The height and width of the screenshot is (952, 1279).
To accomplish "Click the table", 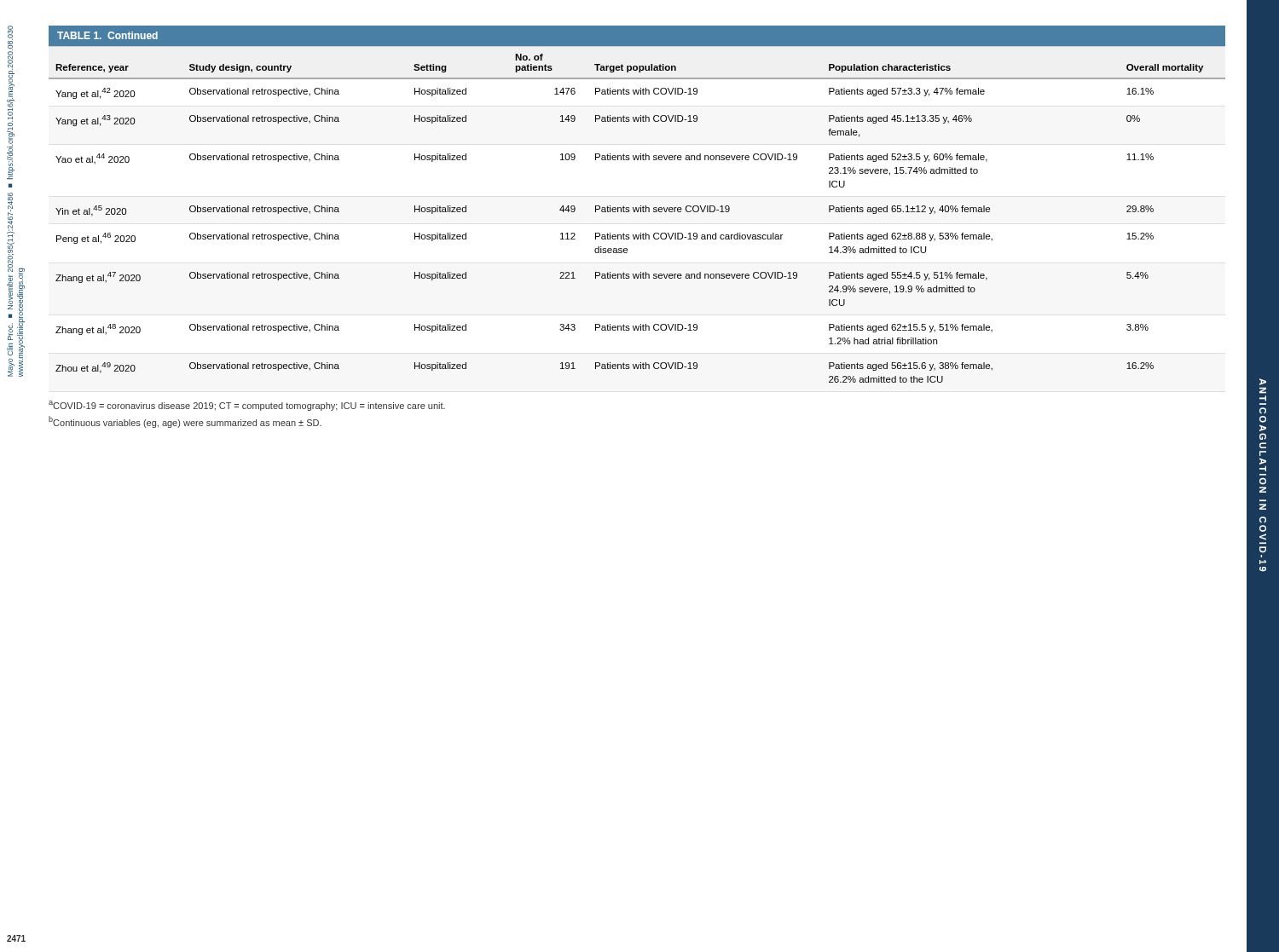I will [x=637, y=219].
